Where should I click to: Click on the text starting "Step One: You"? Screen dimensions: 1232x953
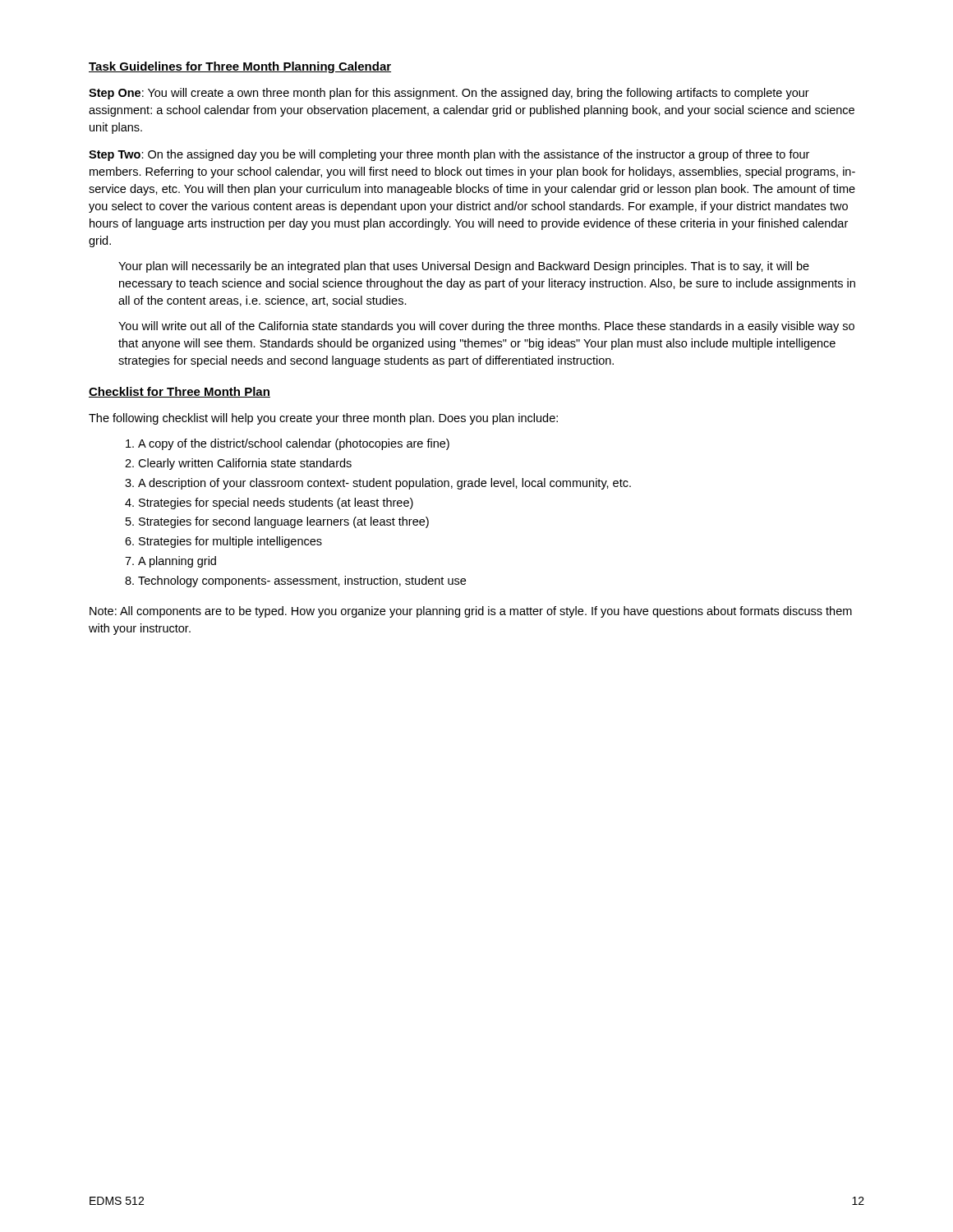coord(472,110)
